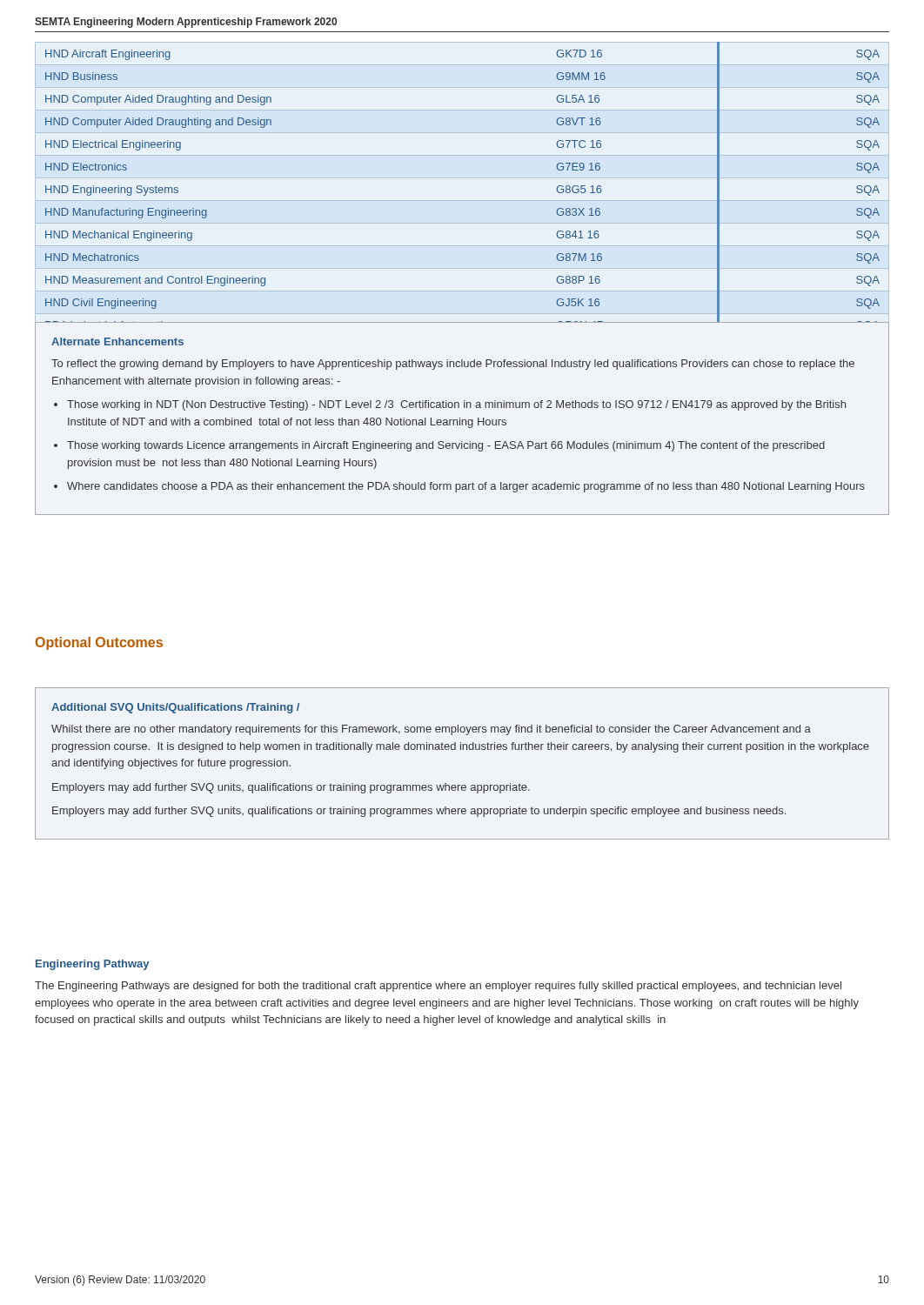Navigate to the region starting "Whilst there are no other mandatory"
Viewport: 924px width, 1305px height.
click(460, 746)
